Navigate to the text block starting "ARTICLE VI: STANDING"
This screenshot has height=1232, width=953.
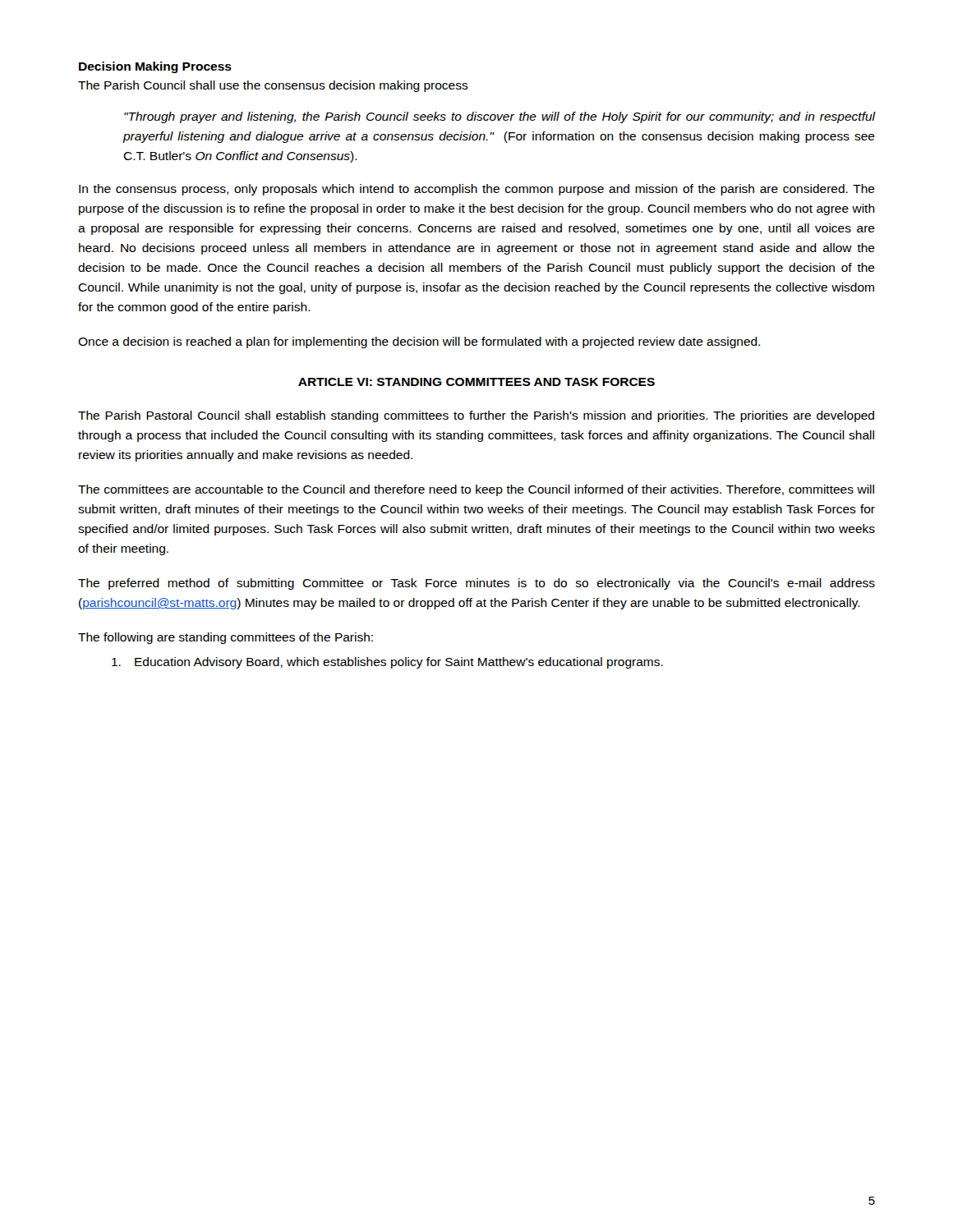tap(476, 382)
